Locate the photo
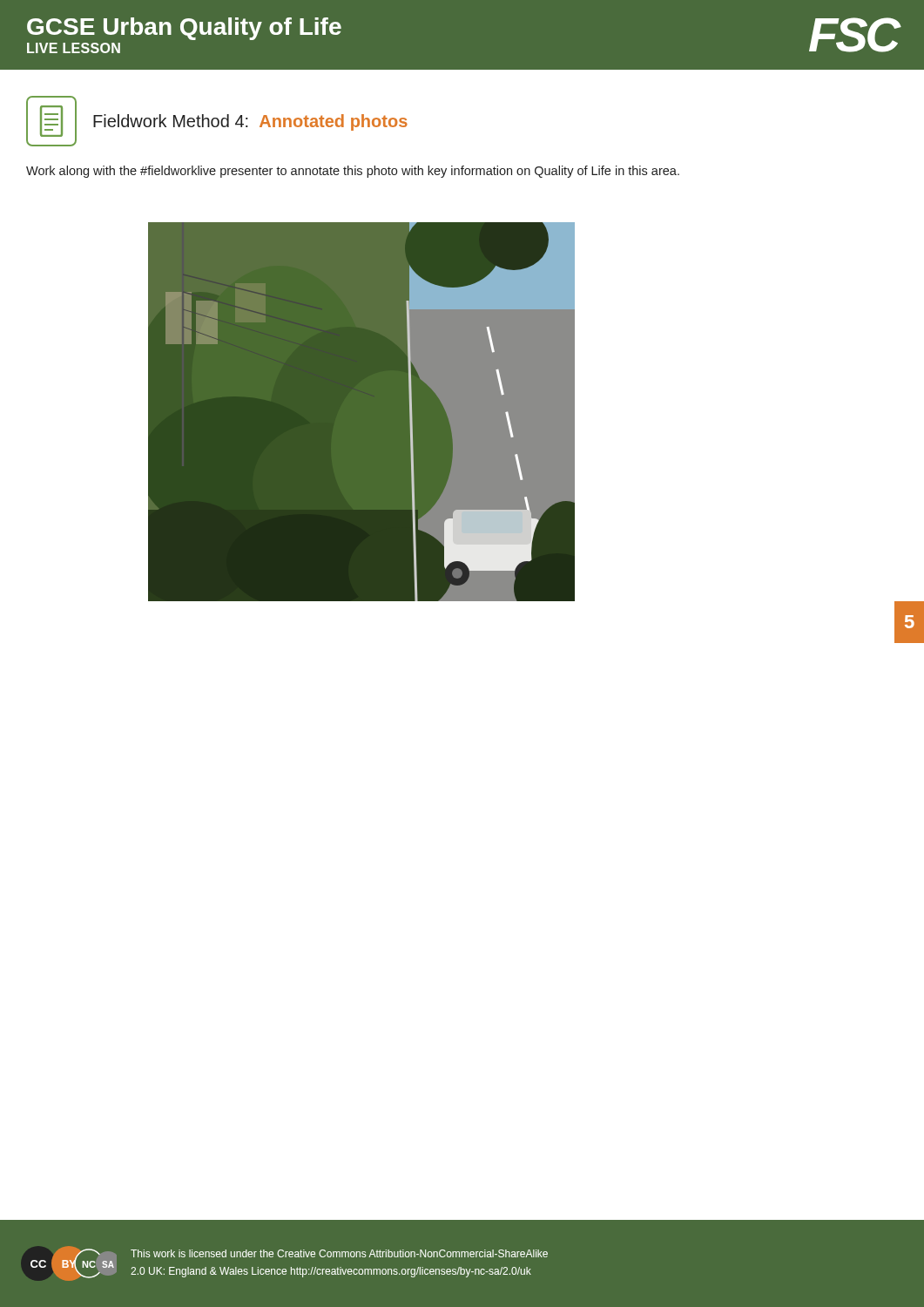Screen dimensions: 1307x924 (361, 412)
